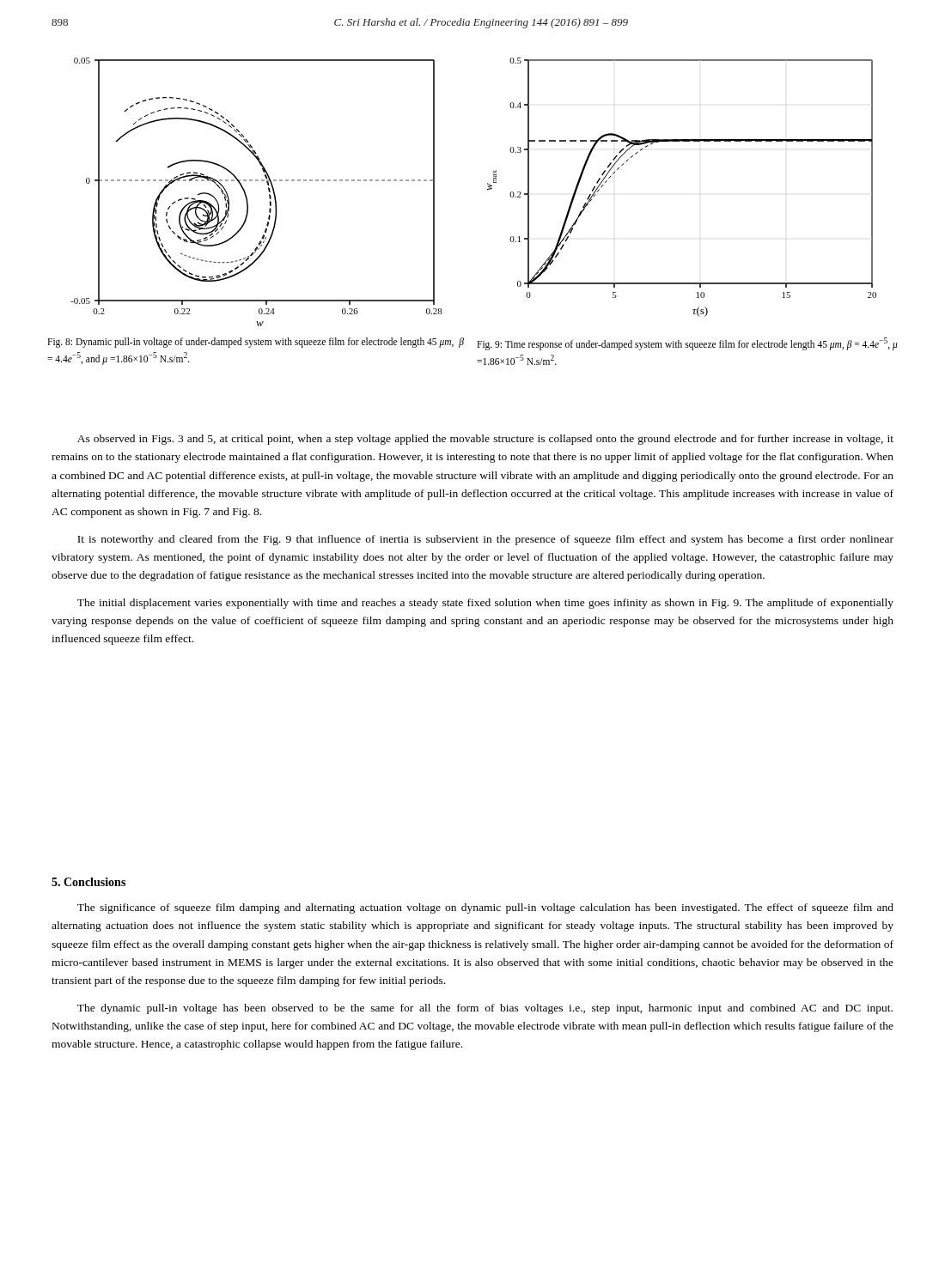Click on the text starting "Fig. 8: Dynamic"
This screenshot has height=1288, width=945.
(x=256, y=350)
